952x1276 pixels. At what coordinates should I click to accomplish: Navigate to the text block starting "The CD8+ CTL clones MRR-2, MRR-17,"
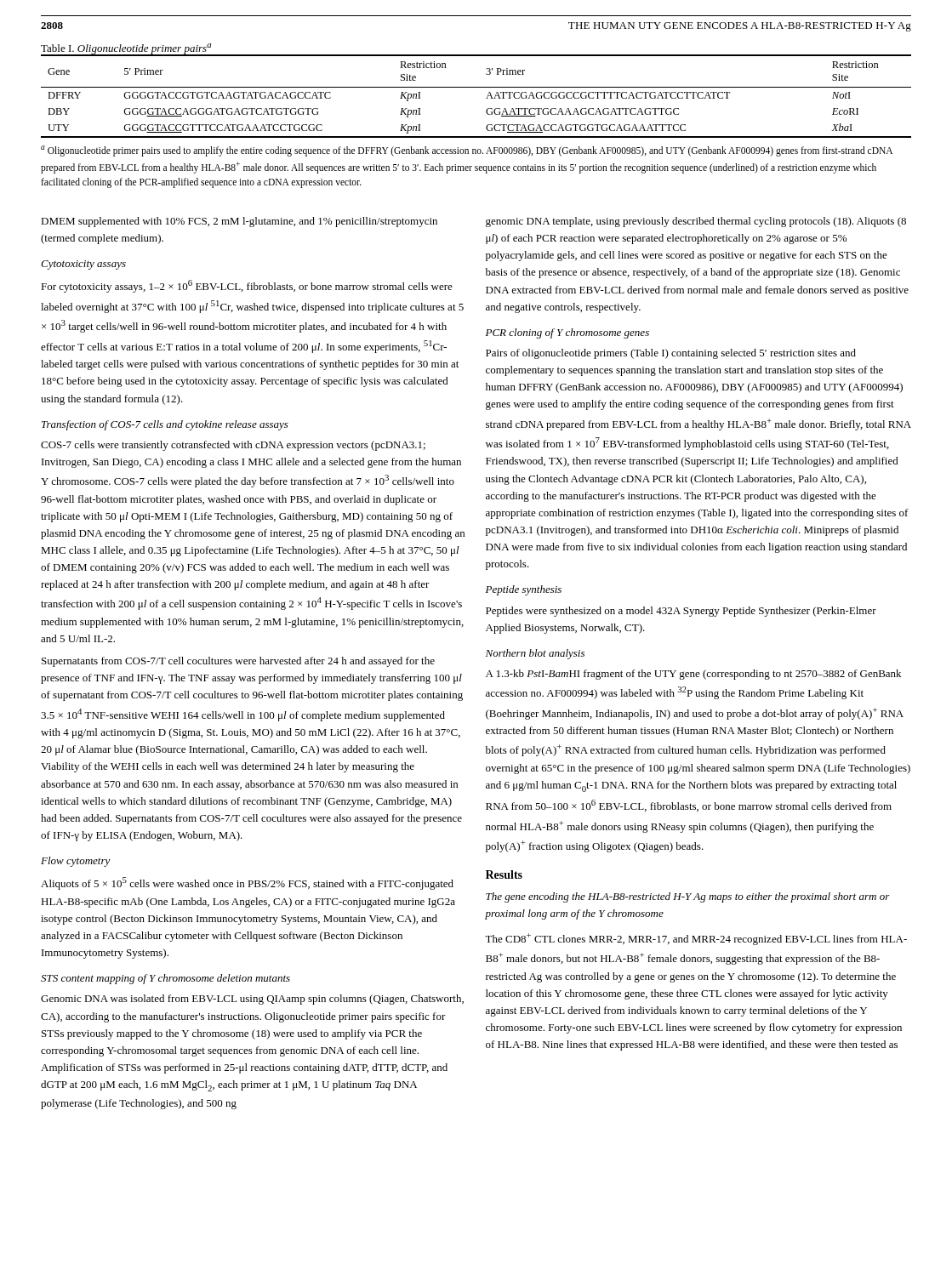click(696, 990)
